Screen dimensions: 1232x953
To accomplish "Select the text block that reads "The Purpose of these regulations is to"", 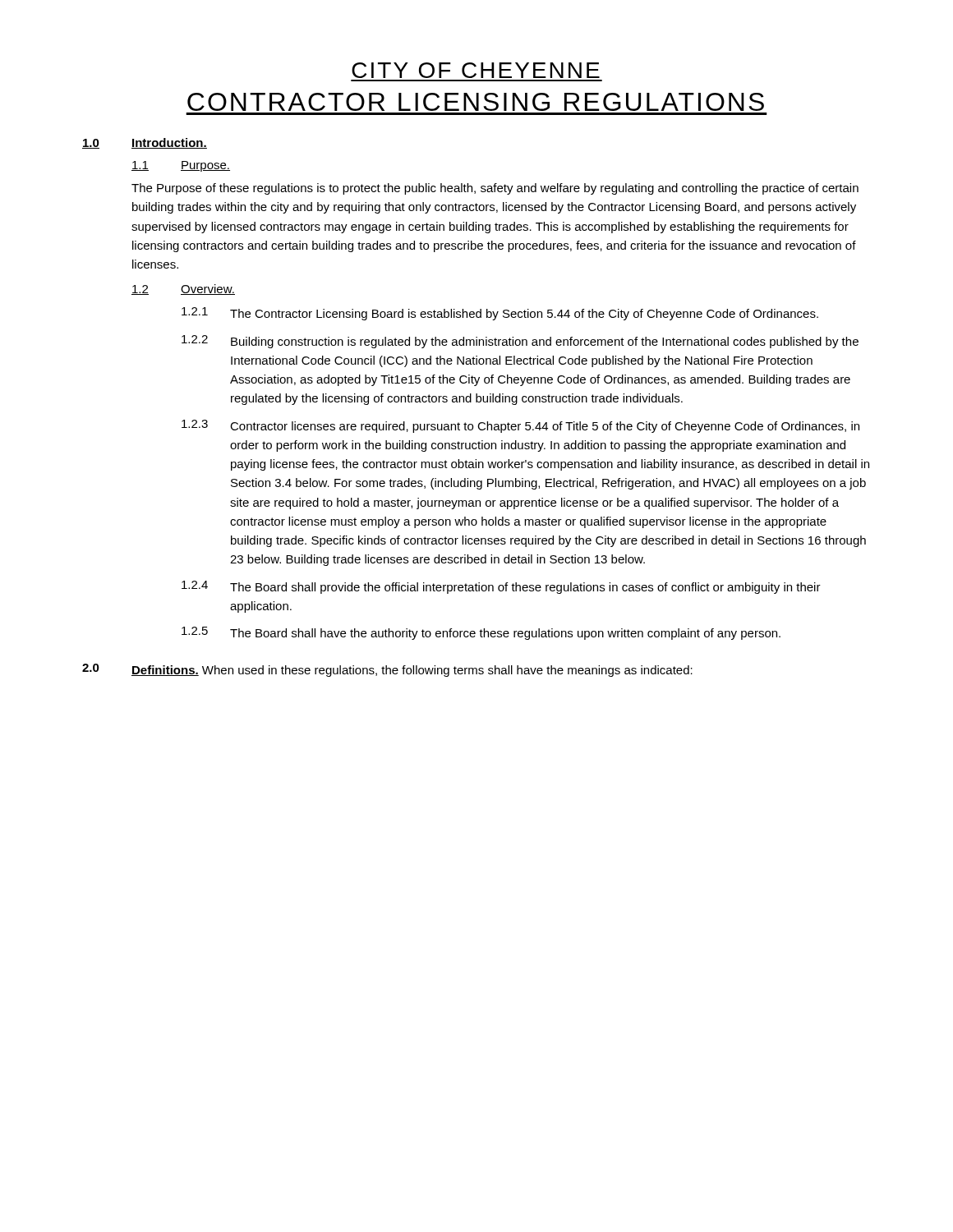I will [495, 226].
